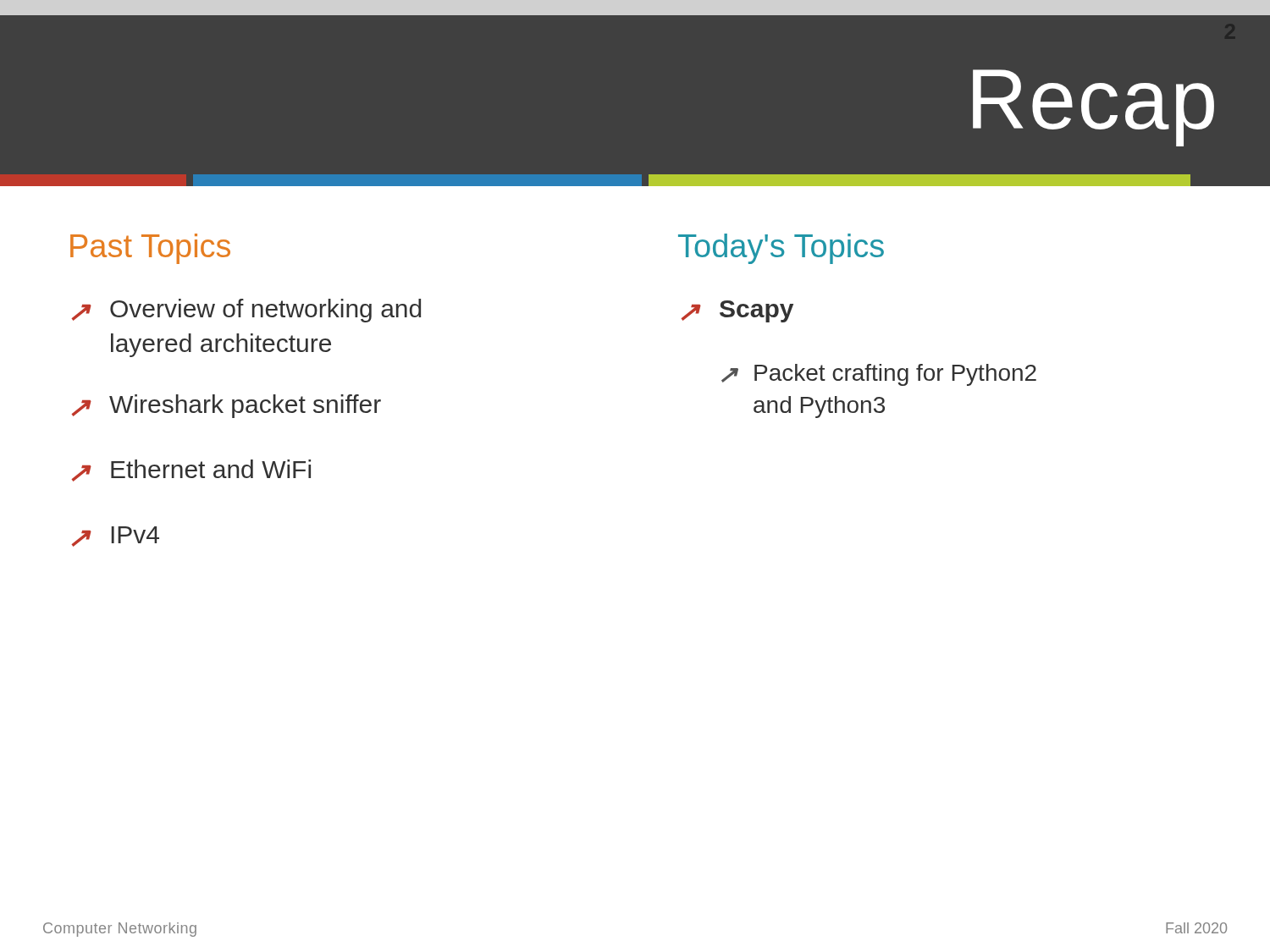Click on the list item that reads "↗ Scapy"
Screen dimensions: 952x1270
pyautogui.click(x=735, y=311)
